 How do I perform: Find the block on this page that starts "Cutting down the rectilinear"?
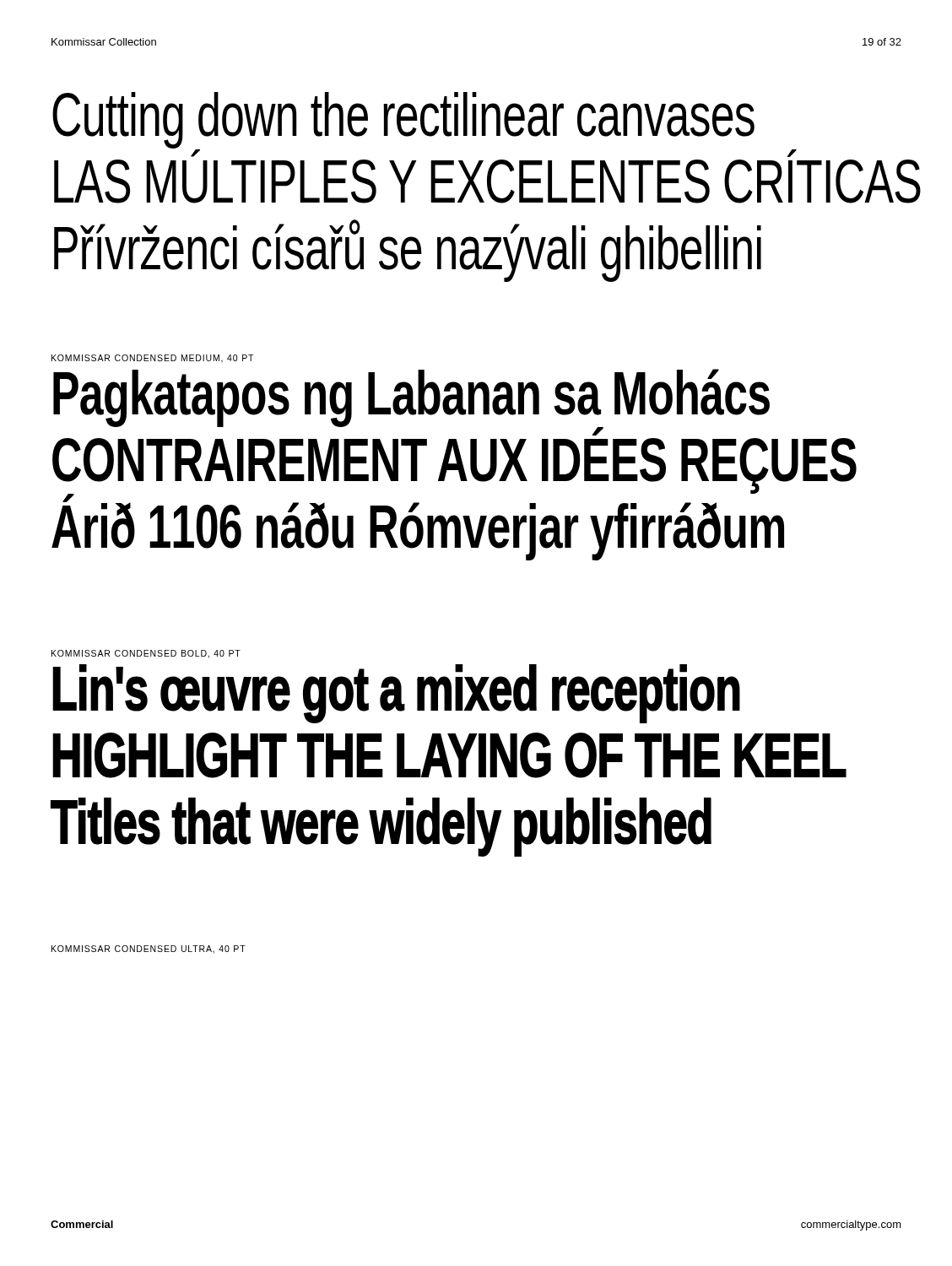[476, 183]
